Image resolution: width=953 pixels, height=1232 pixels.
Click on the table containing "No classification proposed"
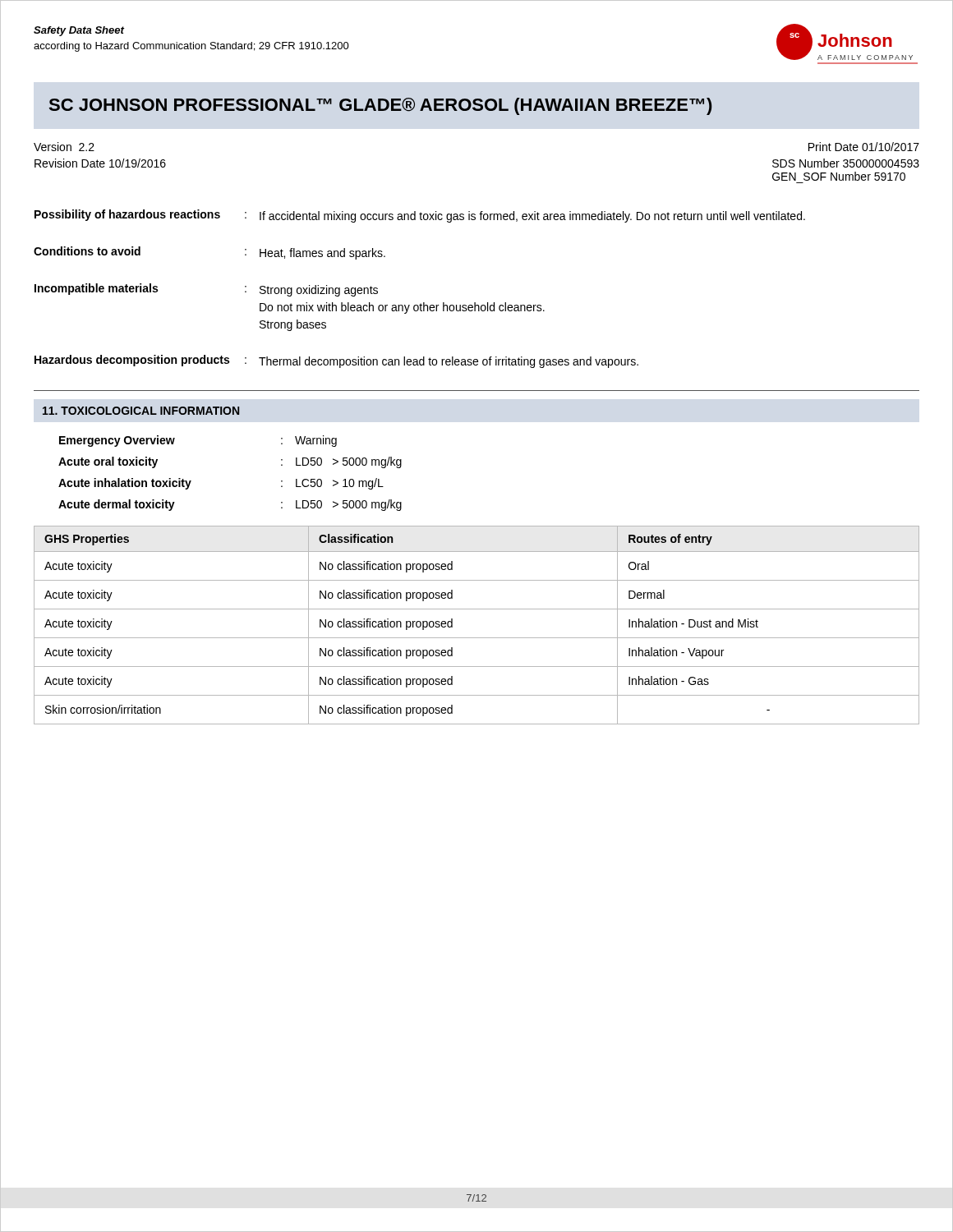coord(476,625)
